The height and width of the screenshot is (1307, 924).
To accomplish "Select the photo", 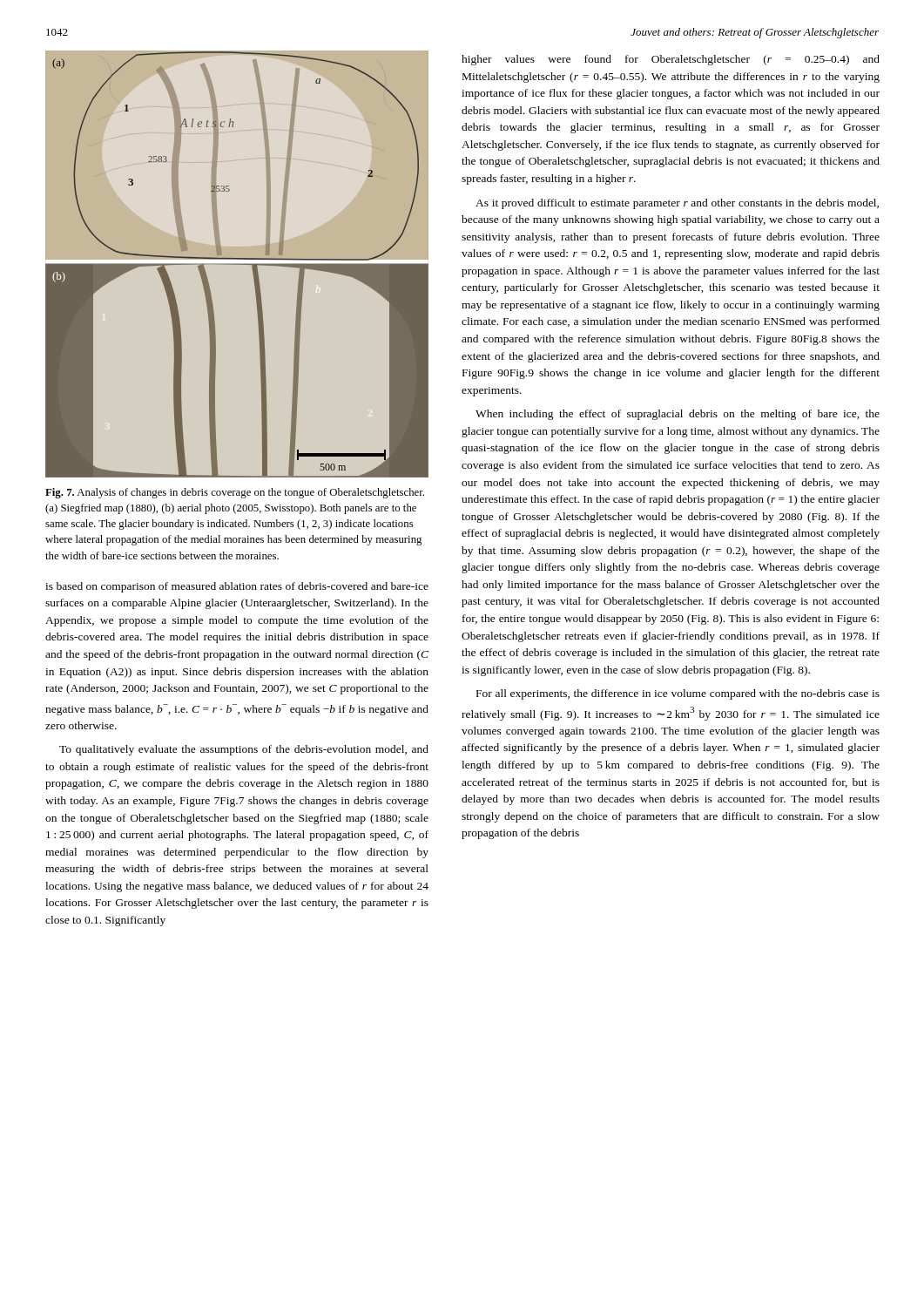I will click(237, 264).
